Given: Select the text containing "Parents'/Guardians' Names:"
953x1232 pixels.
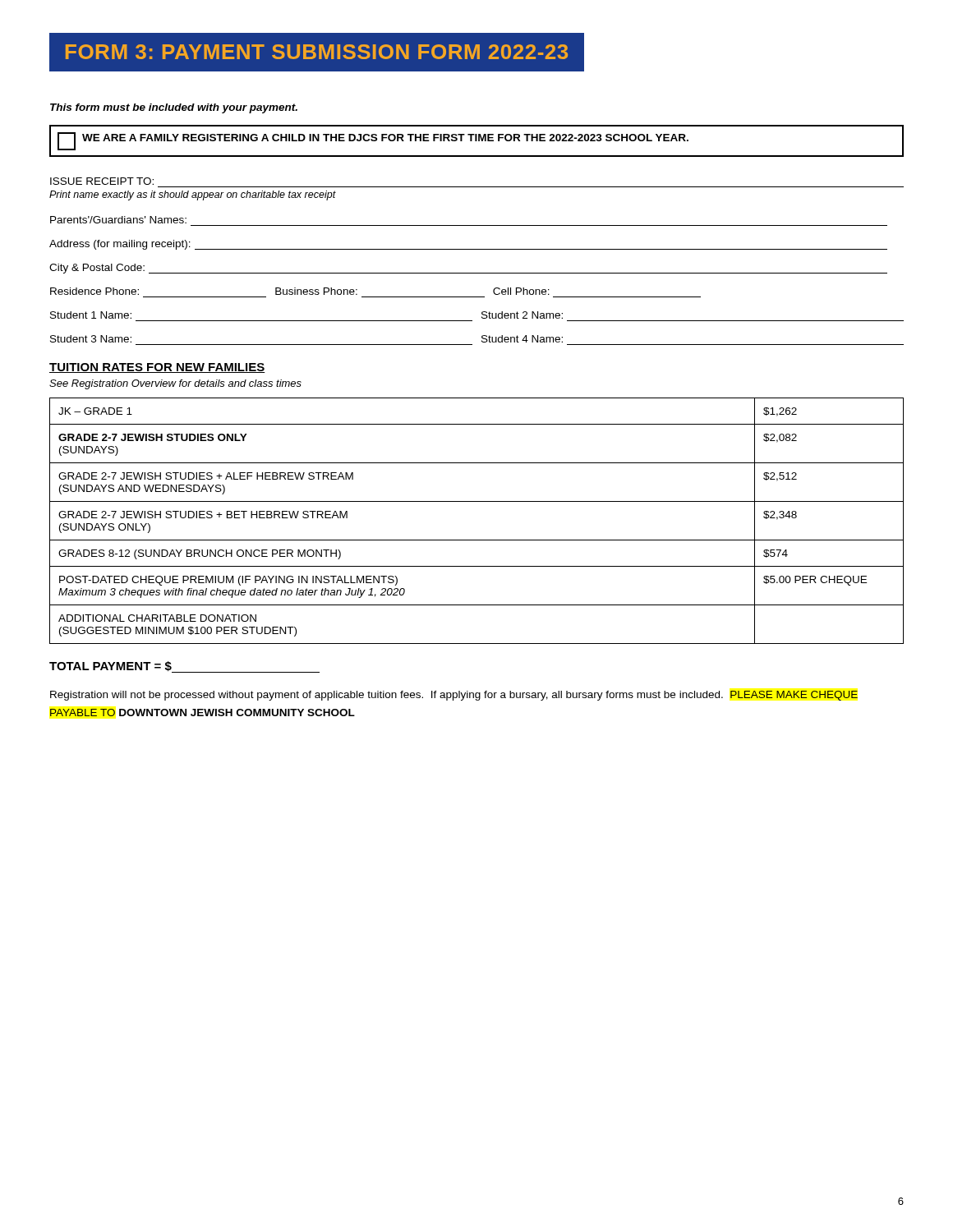Looking at the screenshot, I should point(468,219).
